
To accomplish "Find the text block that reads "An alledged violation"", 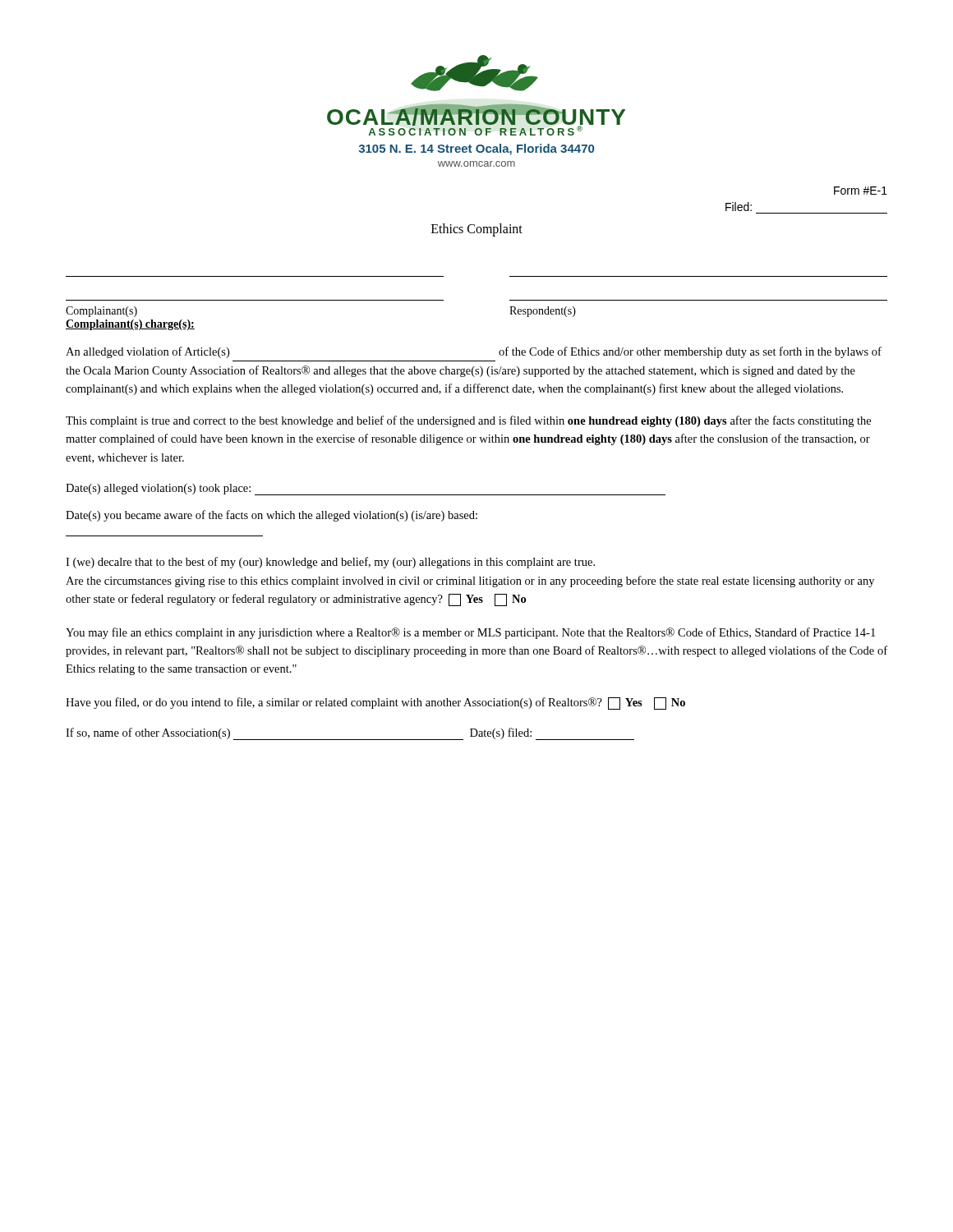I will tap(474, 370).
